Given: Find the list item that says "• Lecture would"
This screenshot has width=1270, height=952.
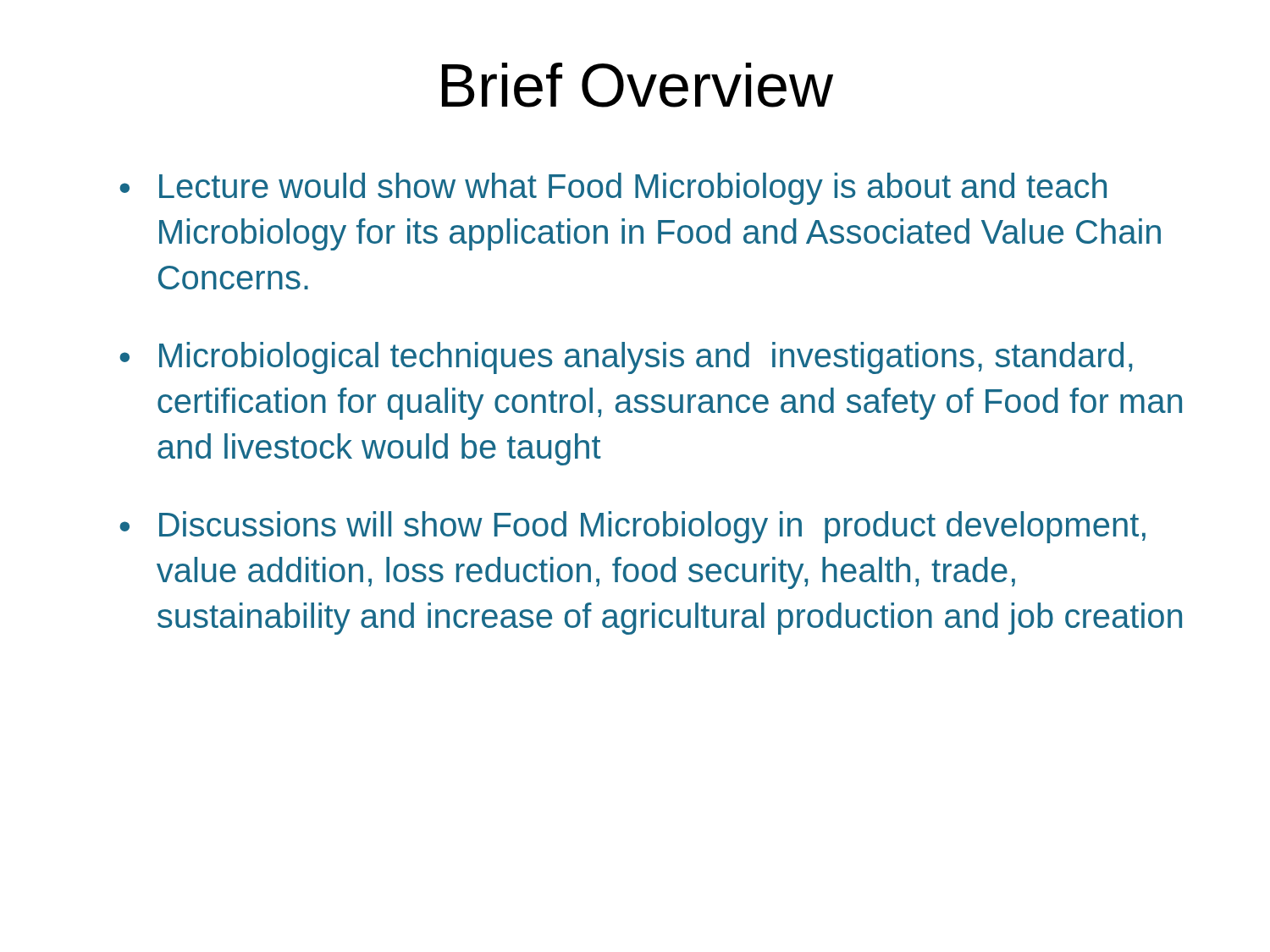Looking at the screenshot, I should tap(652, 232).
